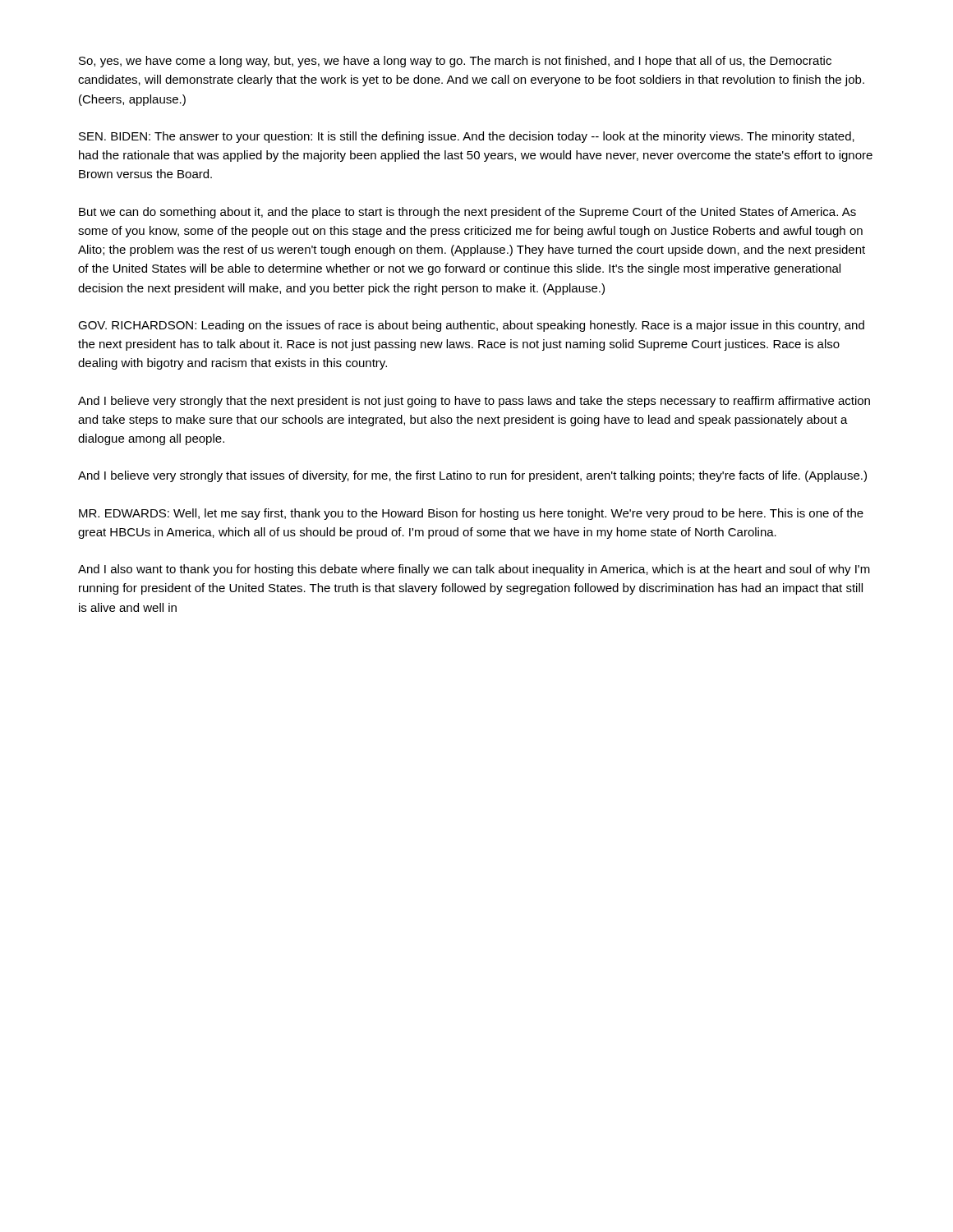Select the text block that says "And I believe very strongly that issues of"
The image size is (953, 1232).
473,475
